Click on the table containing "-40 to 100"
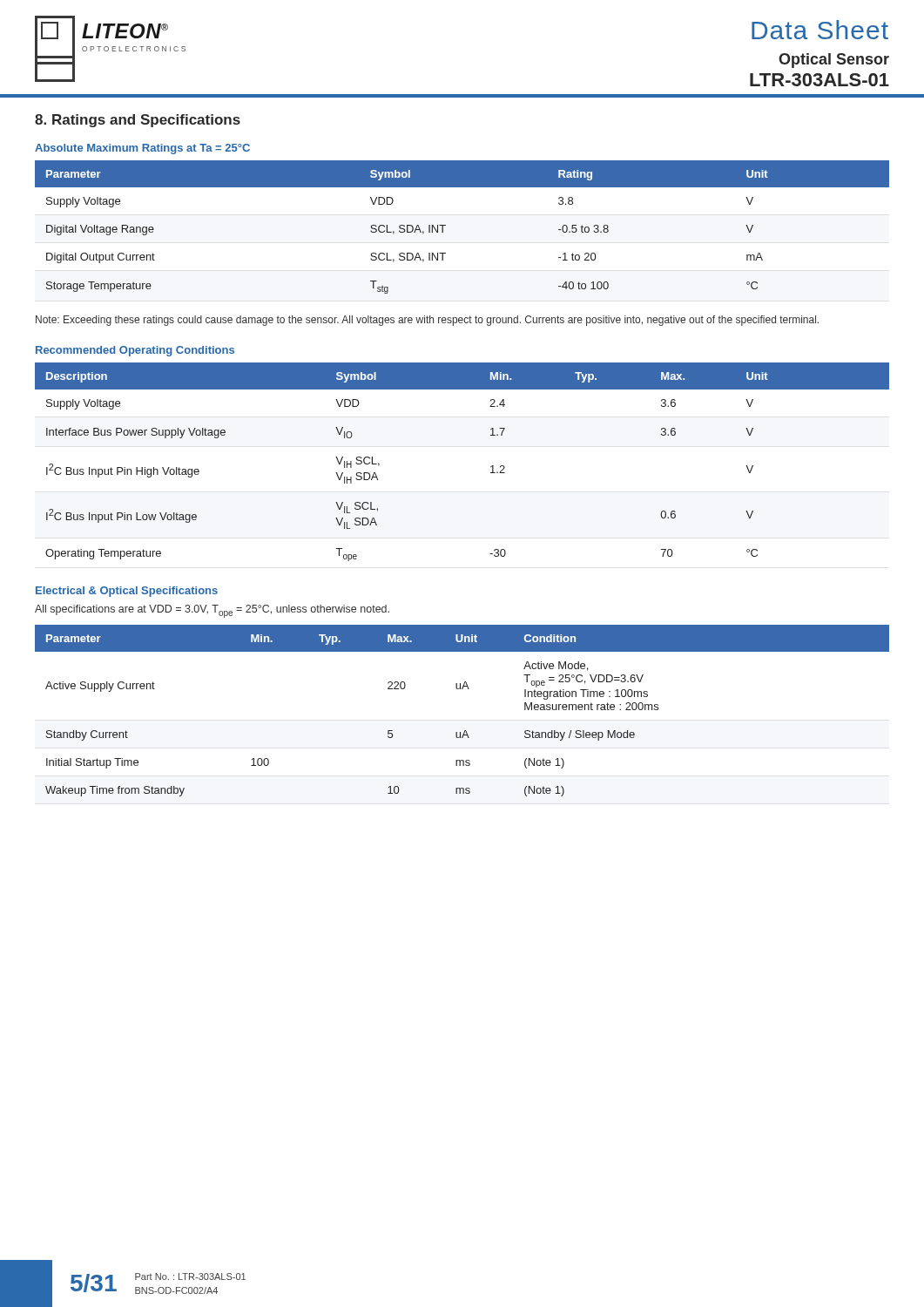 pos(462,231)
